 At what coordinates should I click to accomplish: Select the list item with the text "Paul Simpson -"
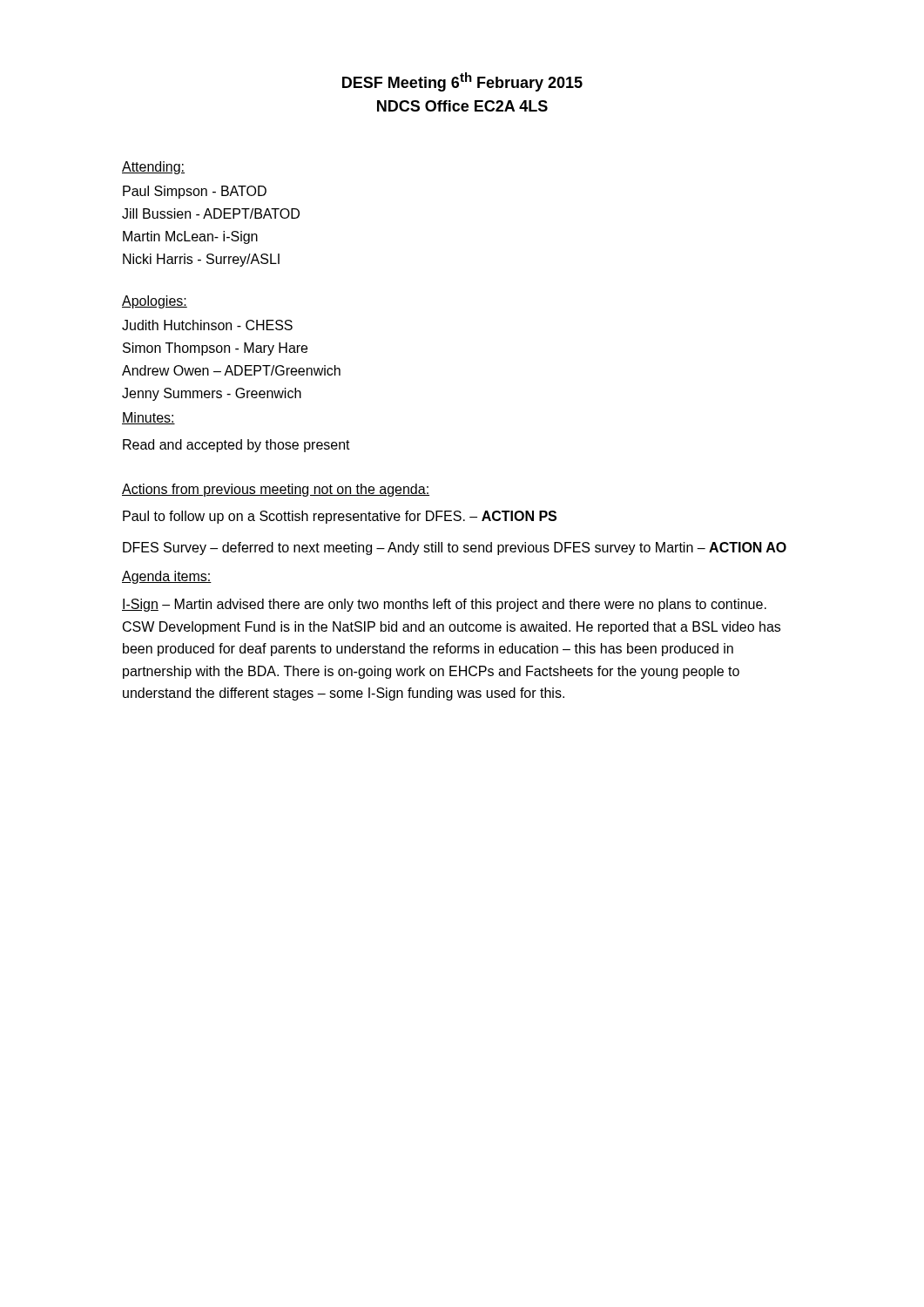tap(195, 191)
